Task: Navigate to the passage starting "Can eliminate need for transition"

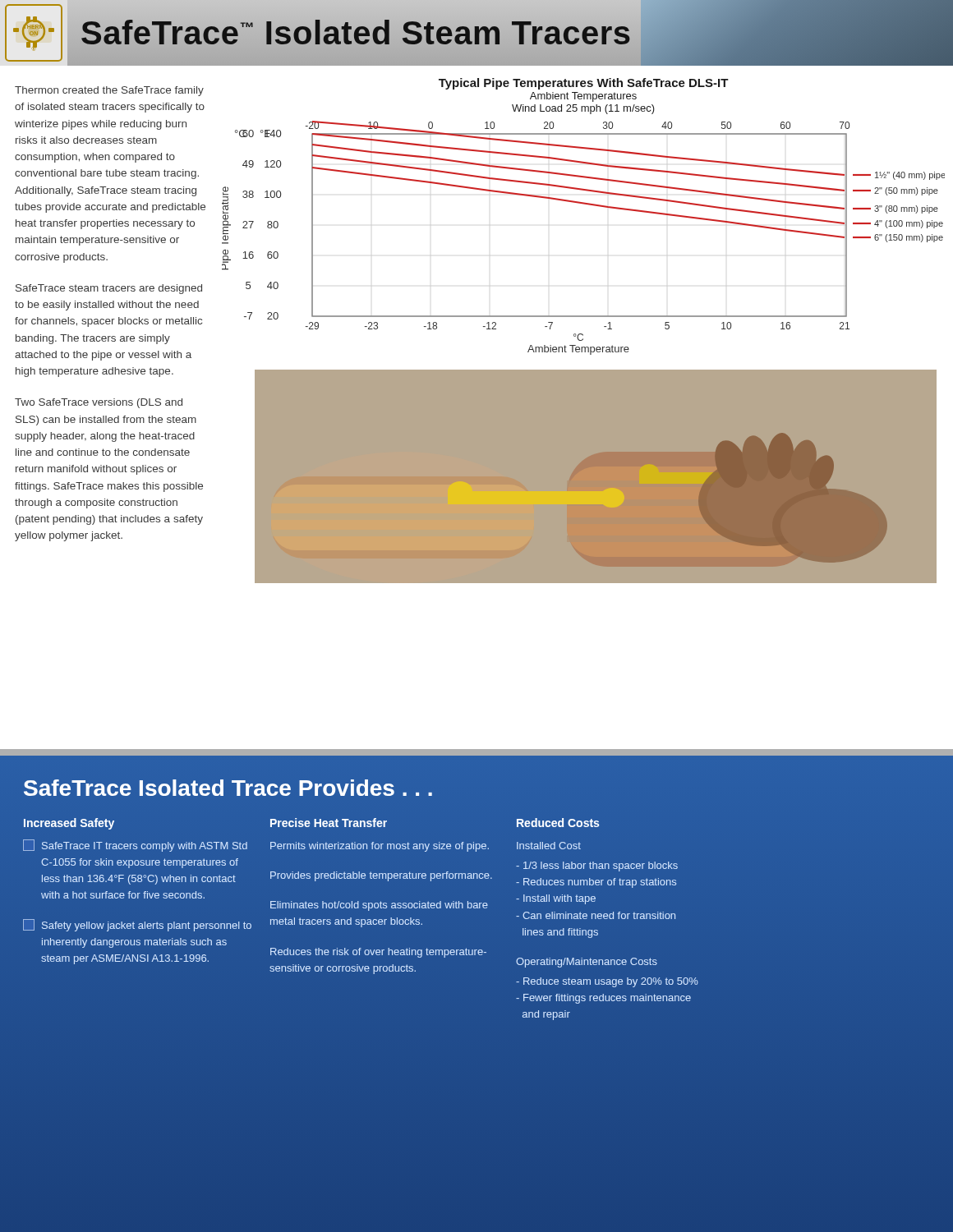Action: pyautogui.click(x=596, y=923)
